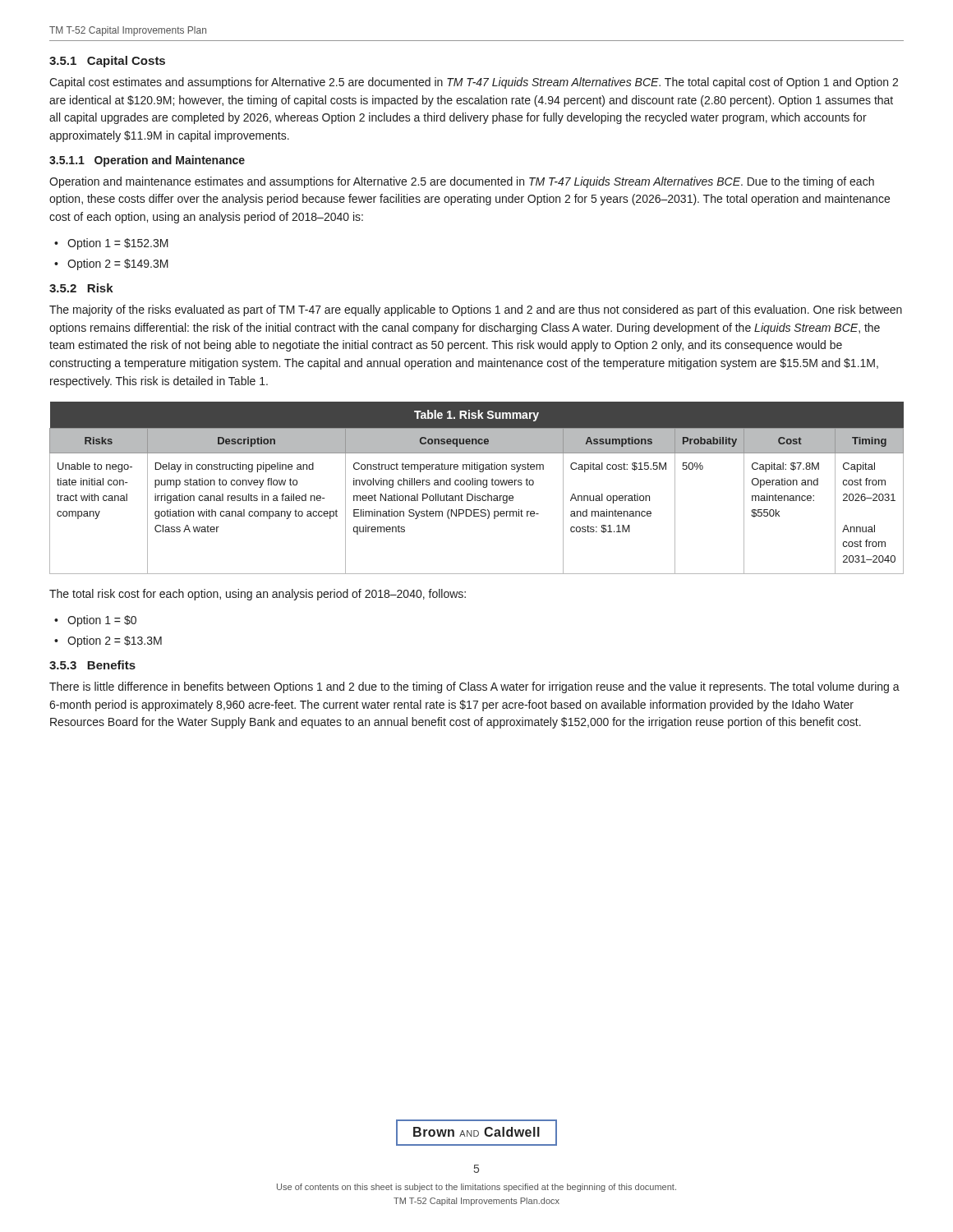This screenshot has height=1232, width=953.
Task: Navigate to the text block starting "Operation and maintenance estimates and"
Action: (476, 200)
